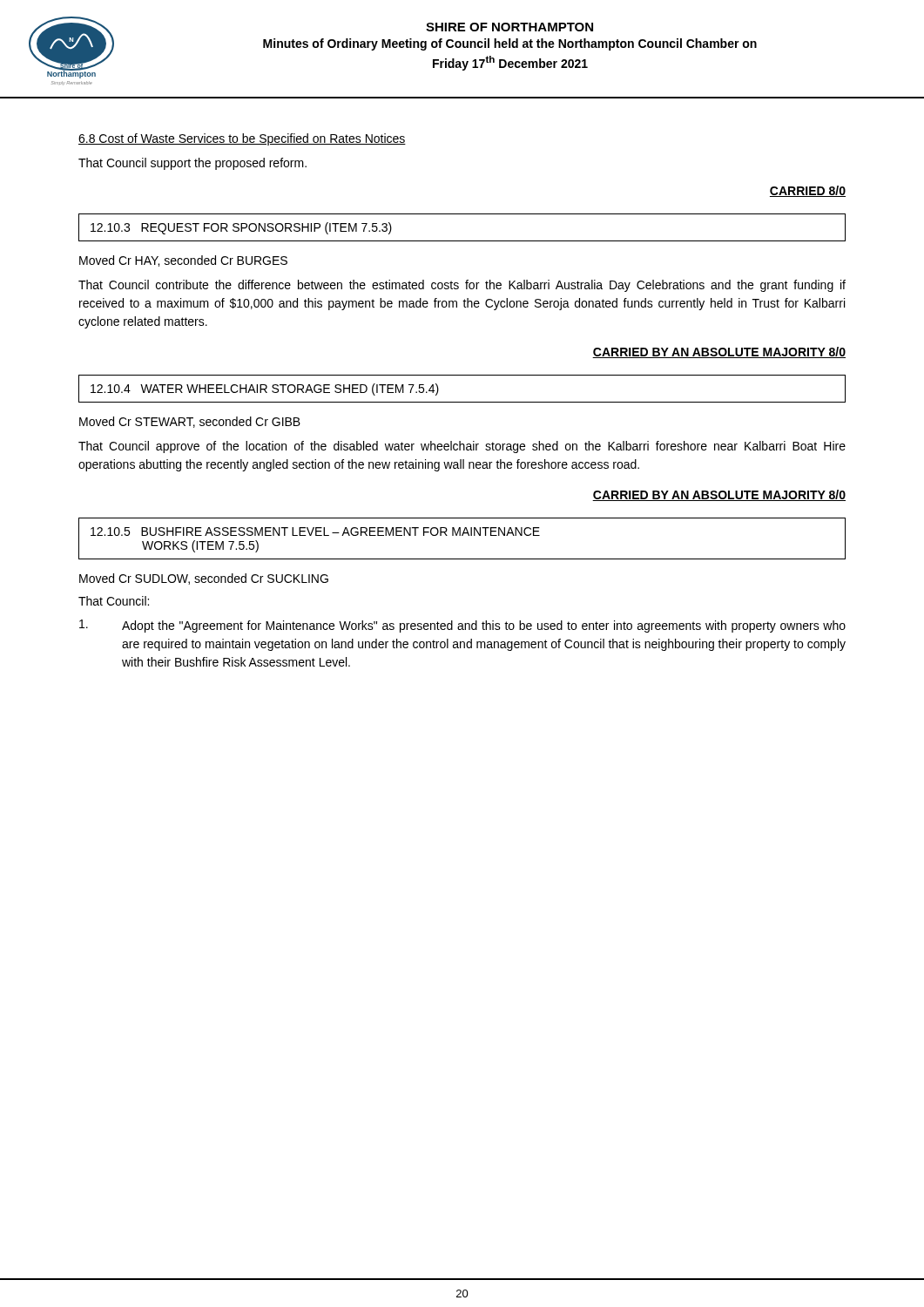Viewport: 924px width, 1307px height.
Task: Where is the passage that starts "Adopt the "Agreement"?
Action: (462, 644)
